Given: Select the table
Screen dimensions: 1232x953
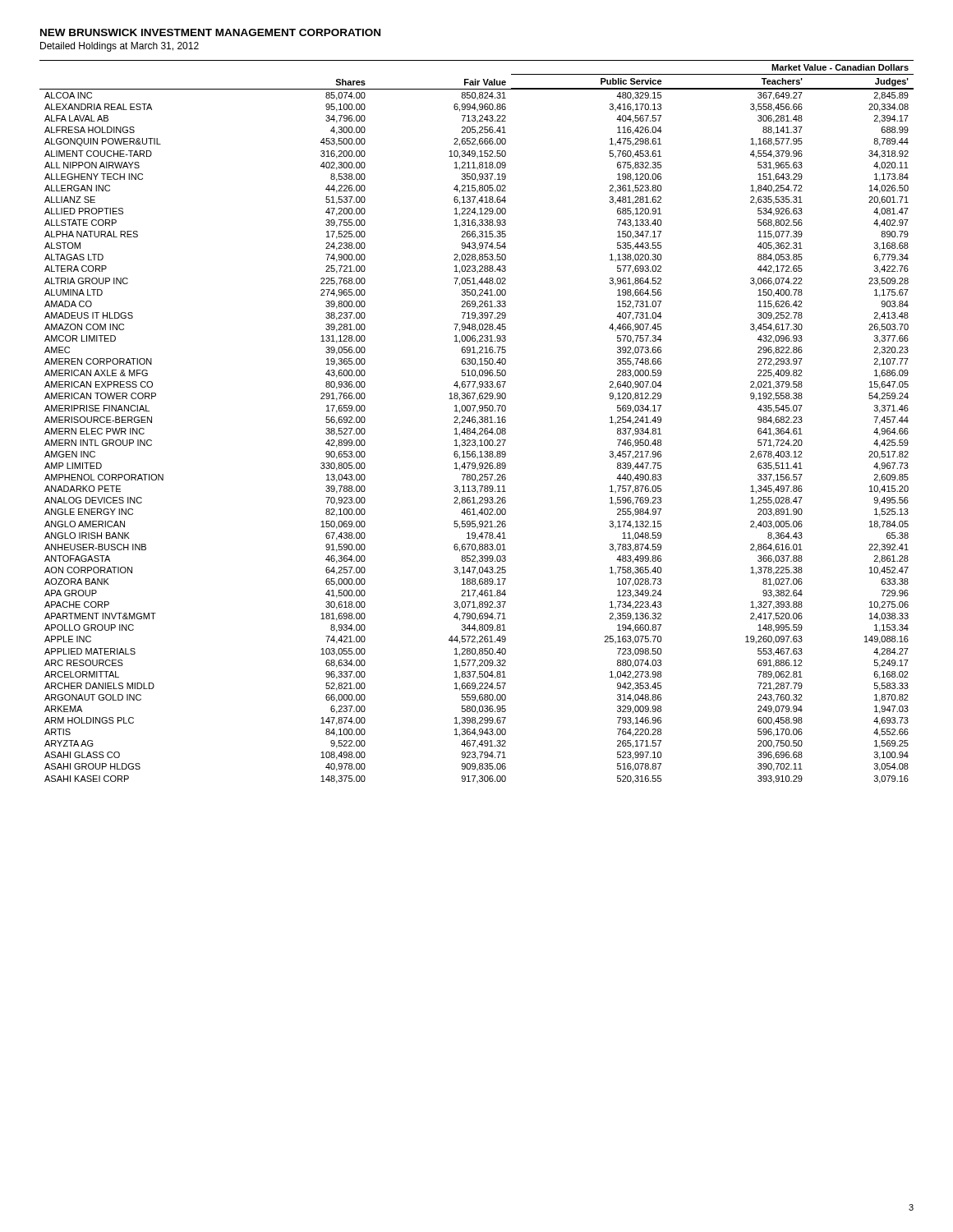Looking at the screenshot, I should click(x=476, y=422).
